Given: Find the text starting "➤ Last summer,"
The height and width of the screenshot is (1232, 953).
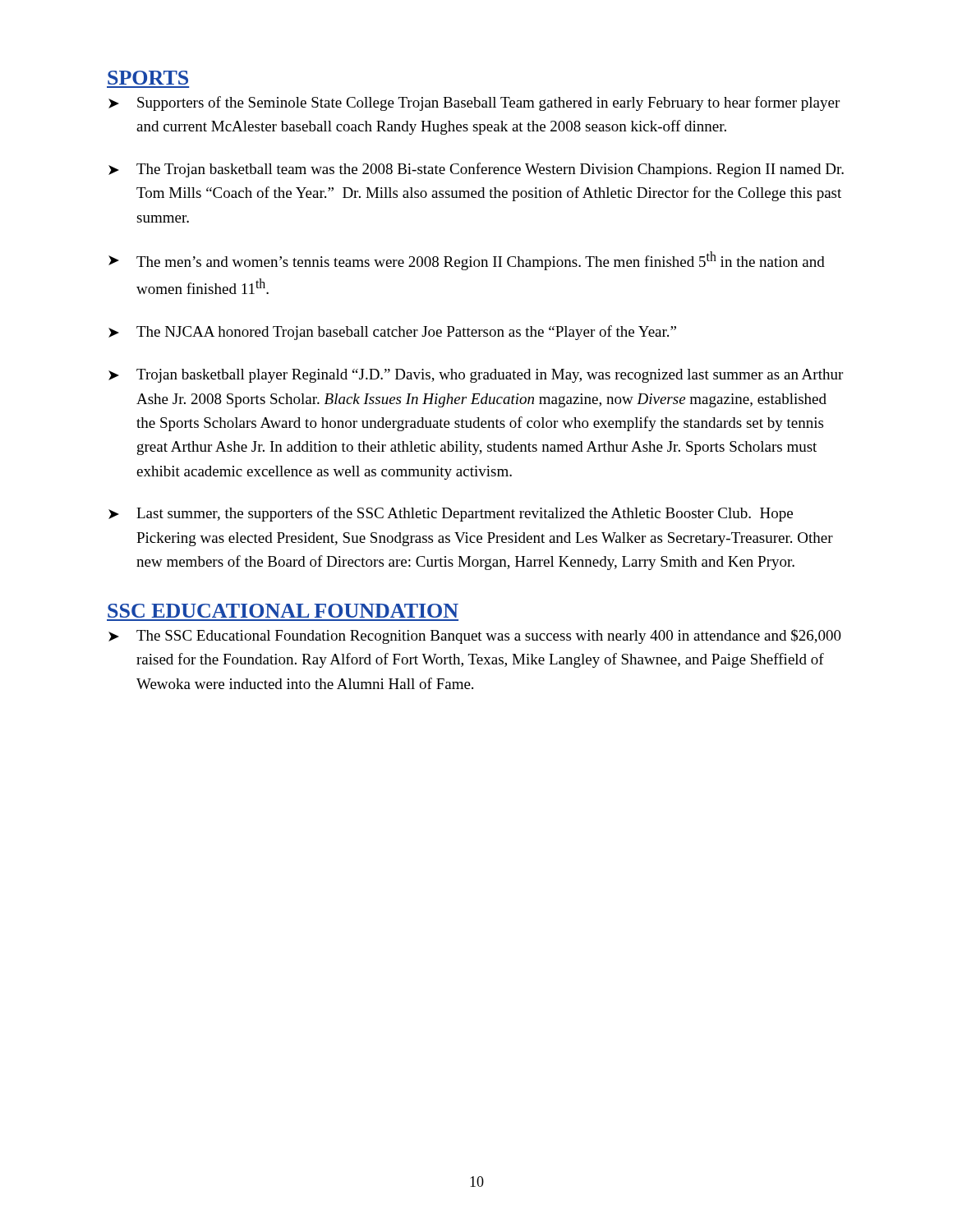Looking at the screenshot, I should coord(476,538).
